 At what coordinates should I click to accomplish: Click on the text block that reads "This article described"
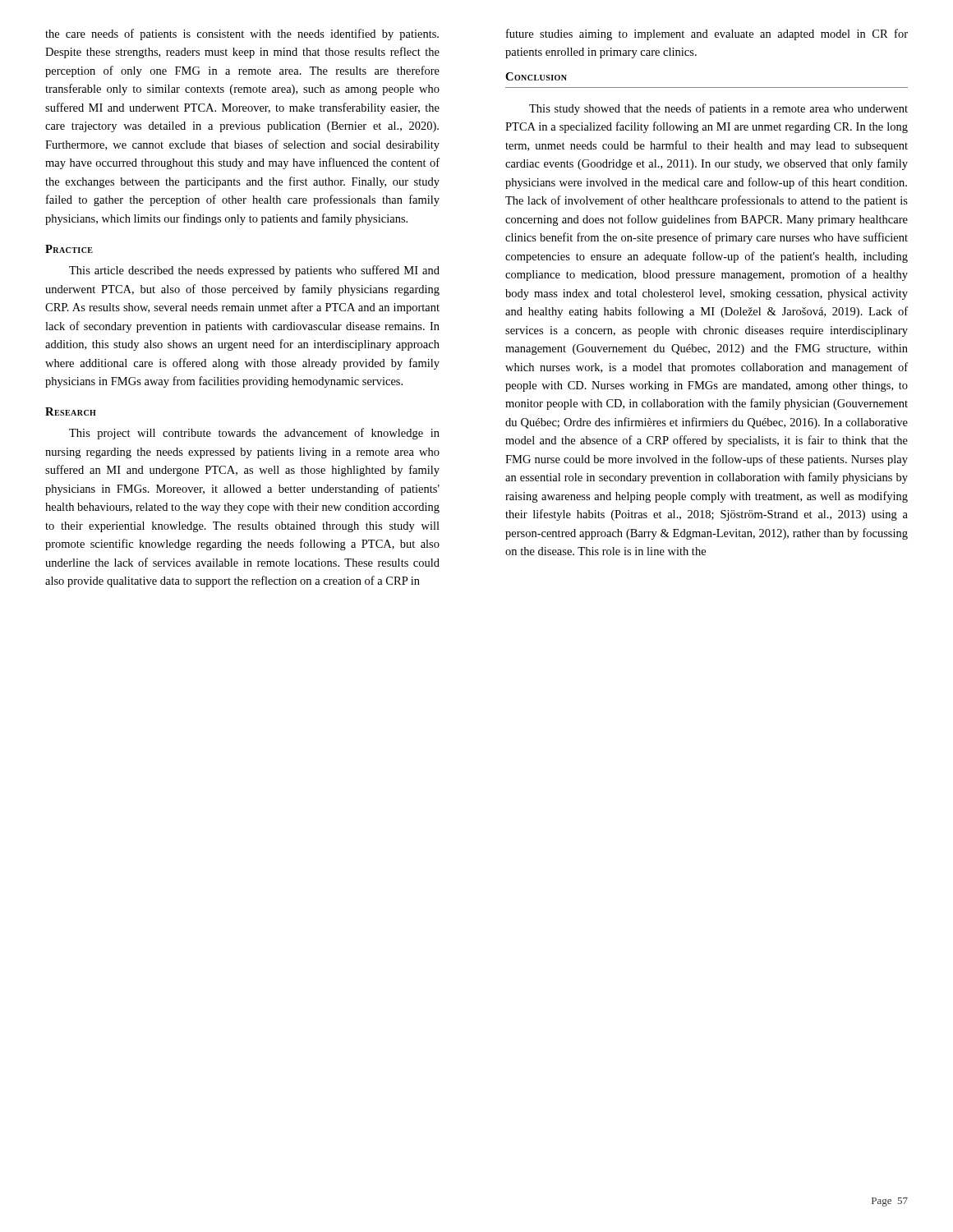pos(242,326)
